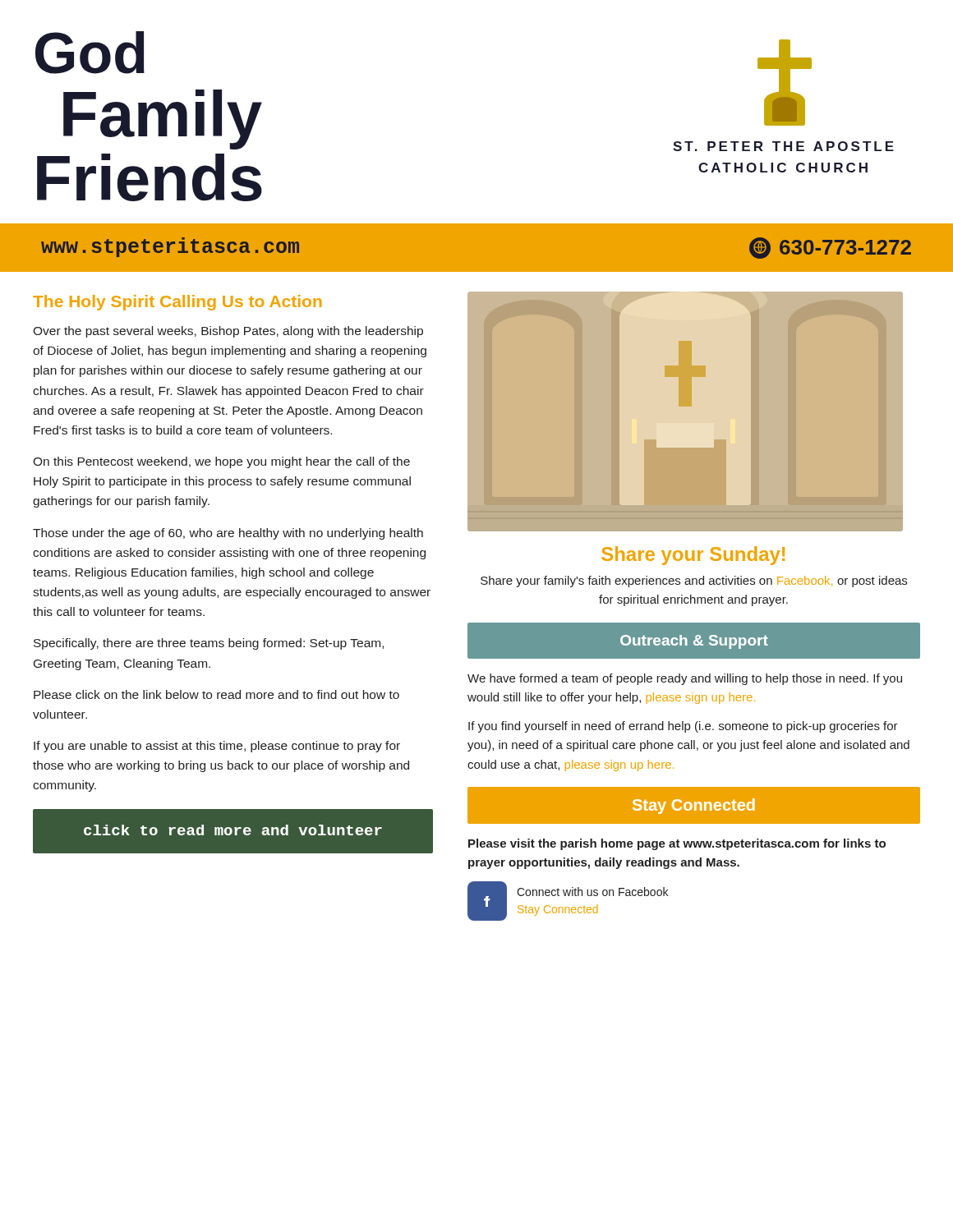Select the text block containing "Specifically, there are three teams"

(x=209, y=653)
